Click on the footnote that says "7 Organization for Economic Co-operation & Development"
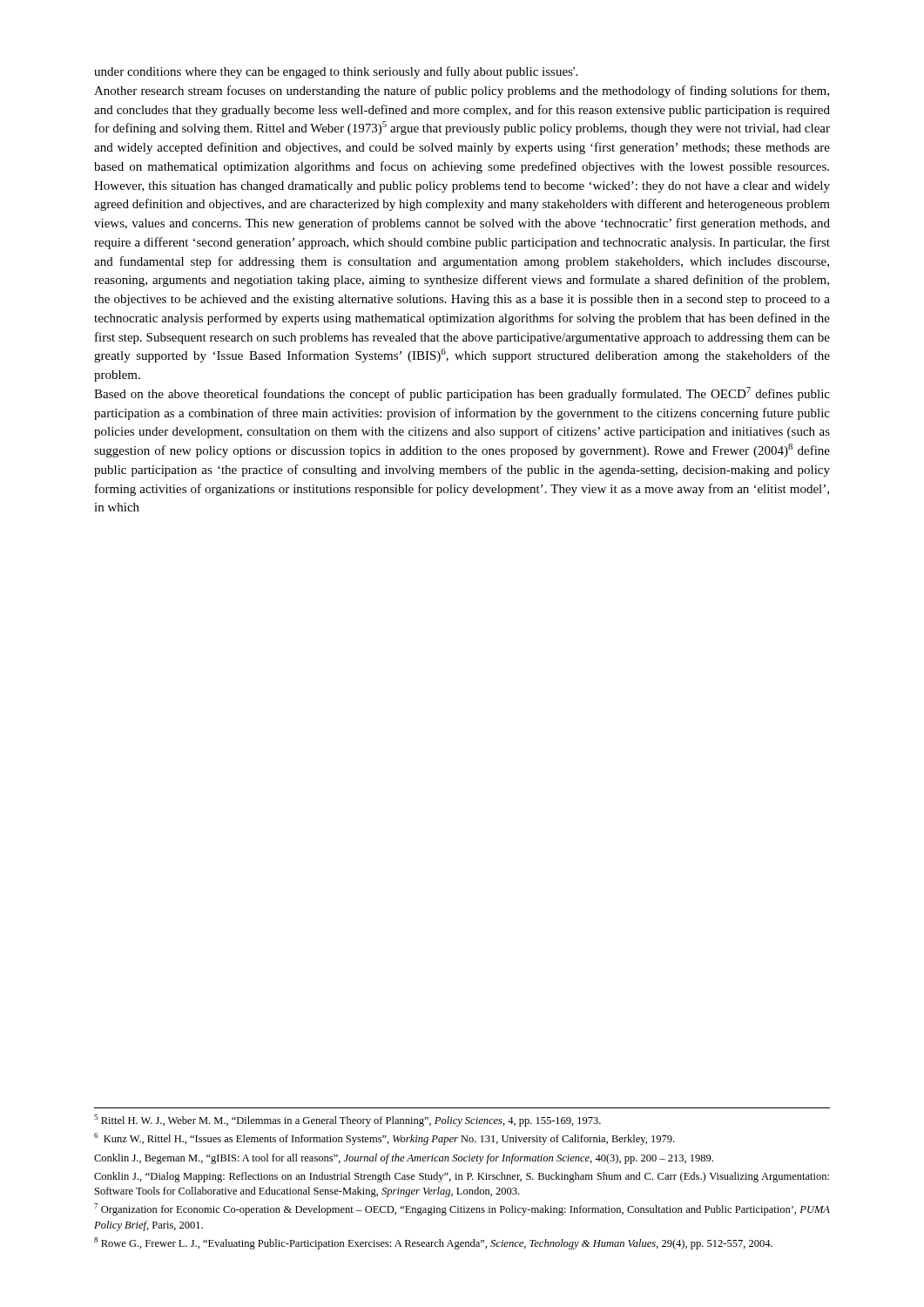 click(462, 1218)
